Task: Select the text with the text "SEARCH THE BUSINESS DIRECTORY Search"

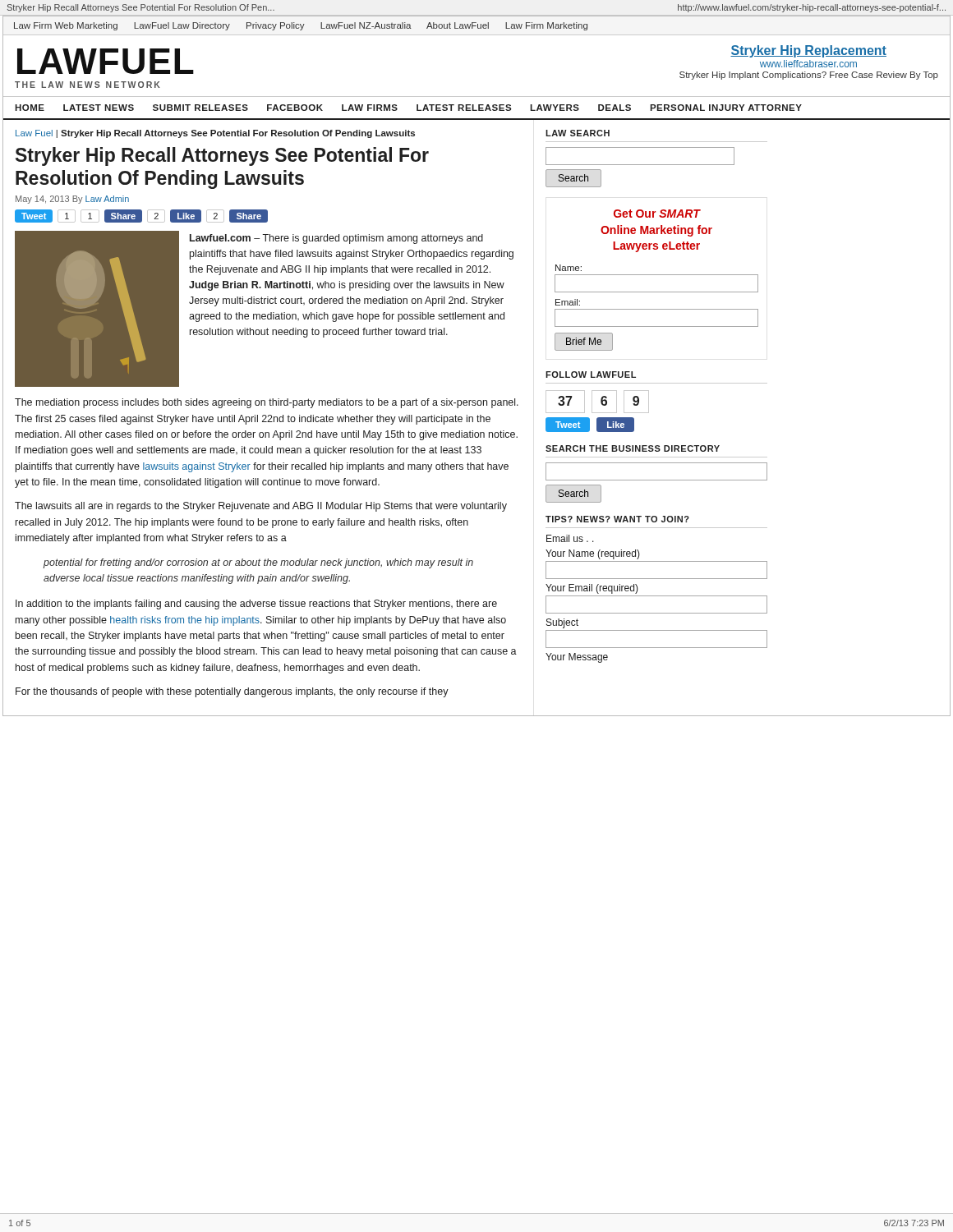Action: click(656, 473)
